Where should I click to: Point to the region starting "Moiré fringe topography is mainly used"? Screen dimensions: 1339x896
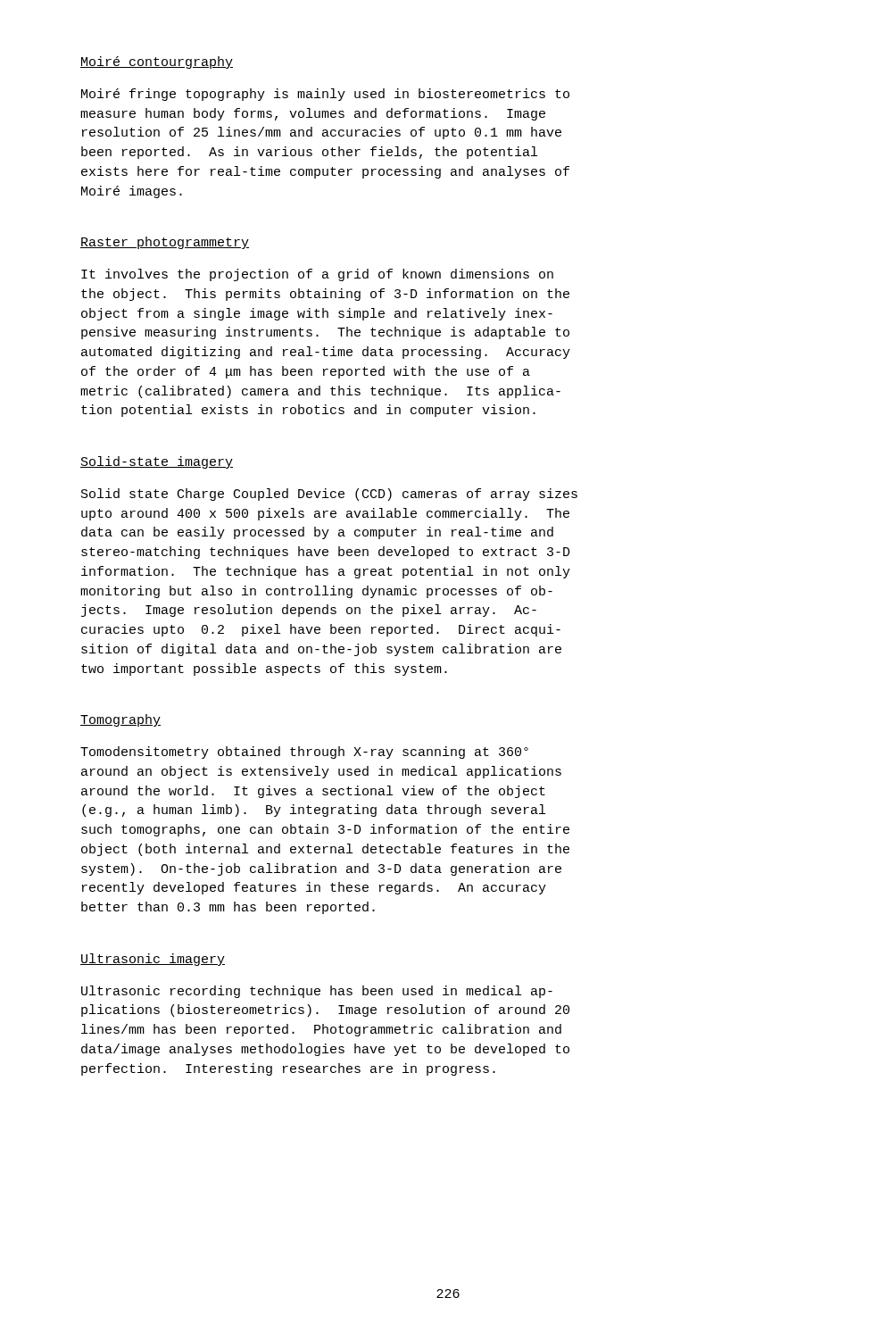pyautogui.click(x=325, y=143)
